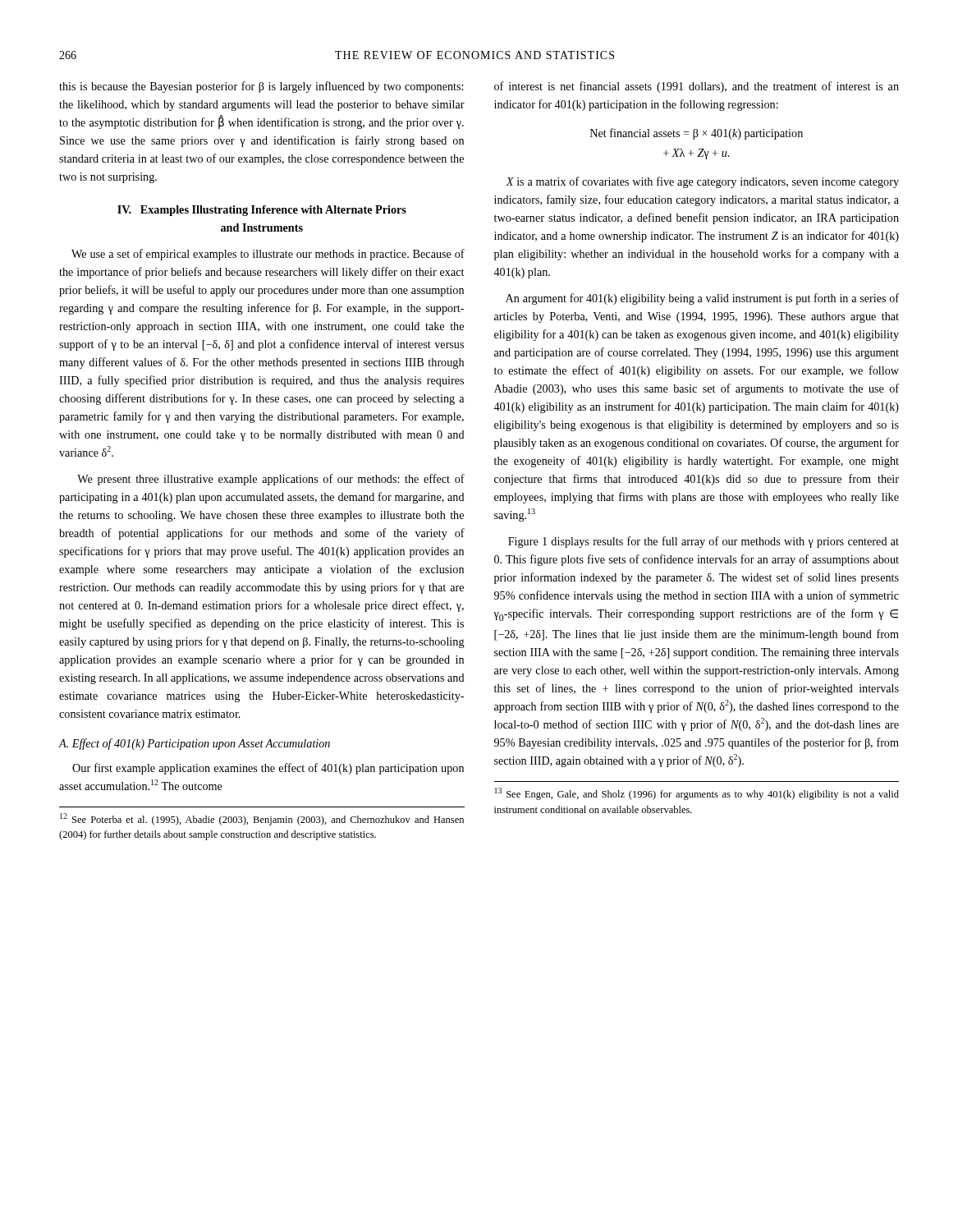958x1232 pixels.
Task: Locate the region starting "Net financial assets = β ×"
Action: pyautogui.click(x=696, y=143)
